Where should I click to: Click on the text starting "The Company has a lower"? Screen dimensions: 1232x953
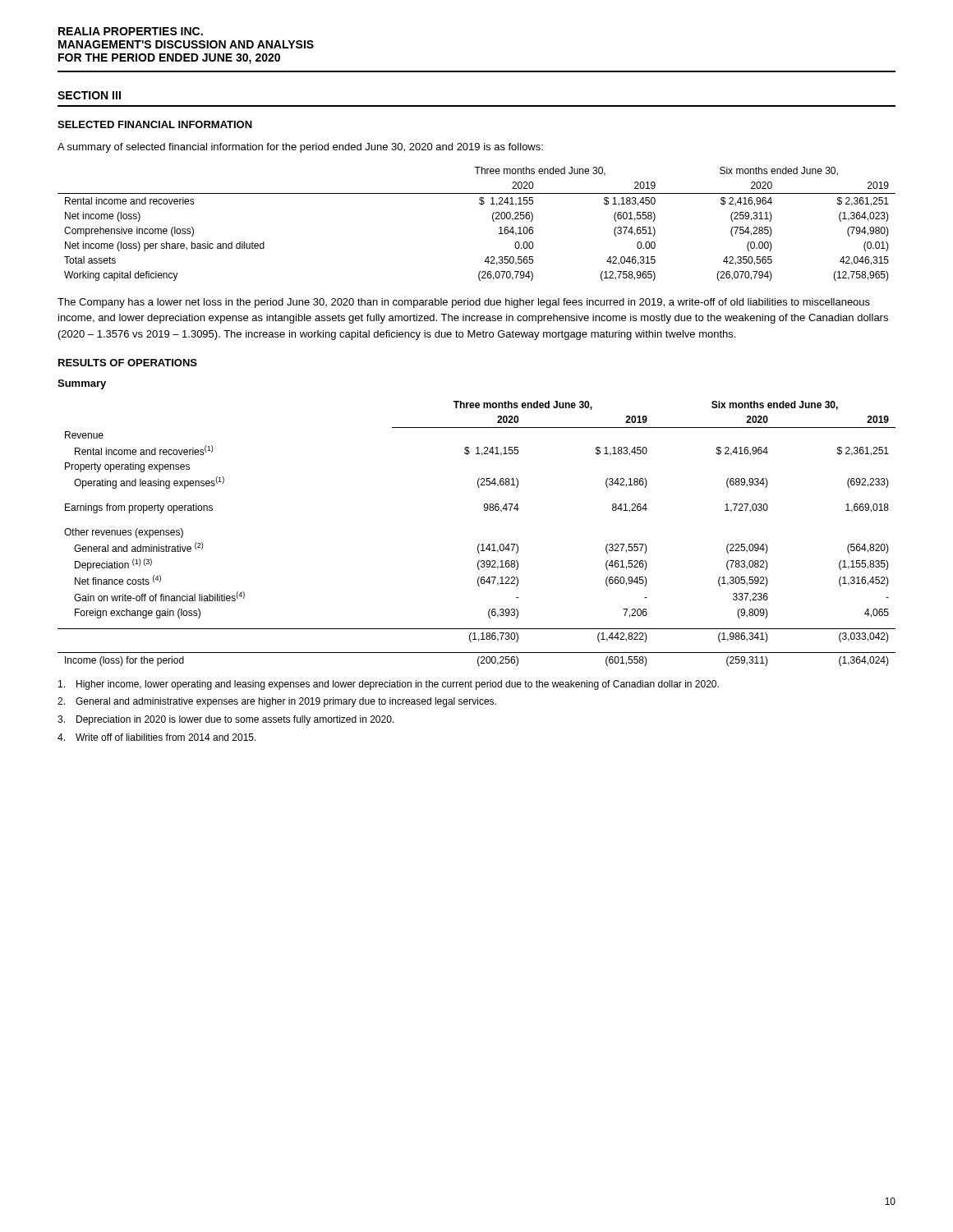tap(473, 317)
